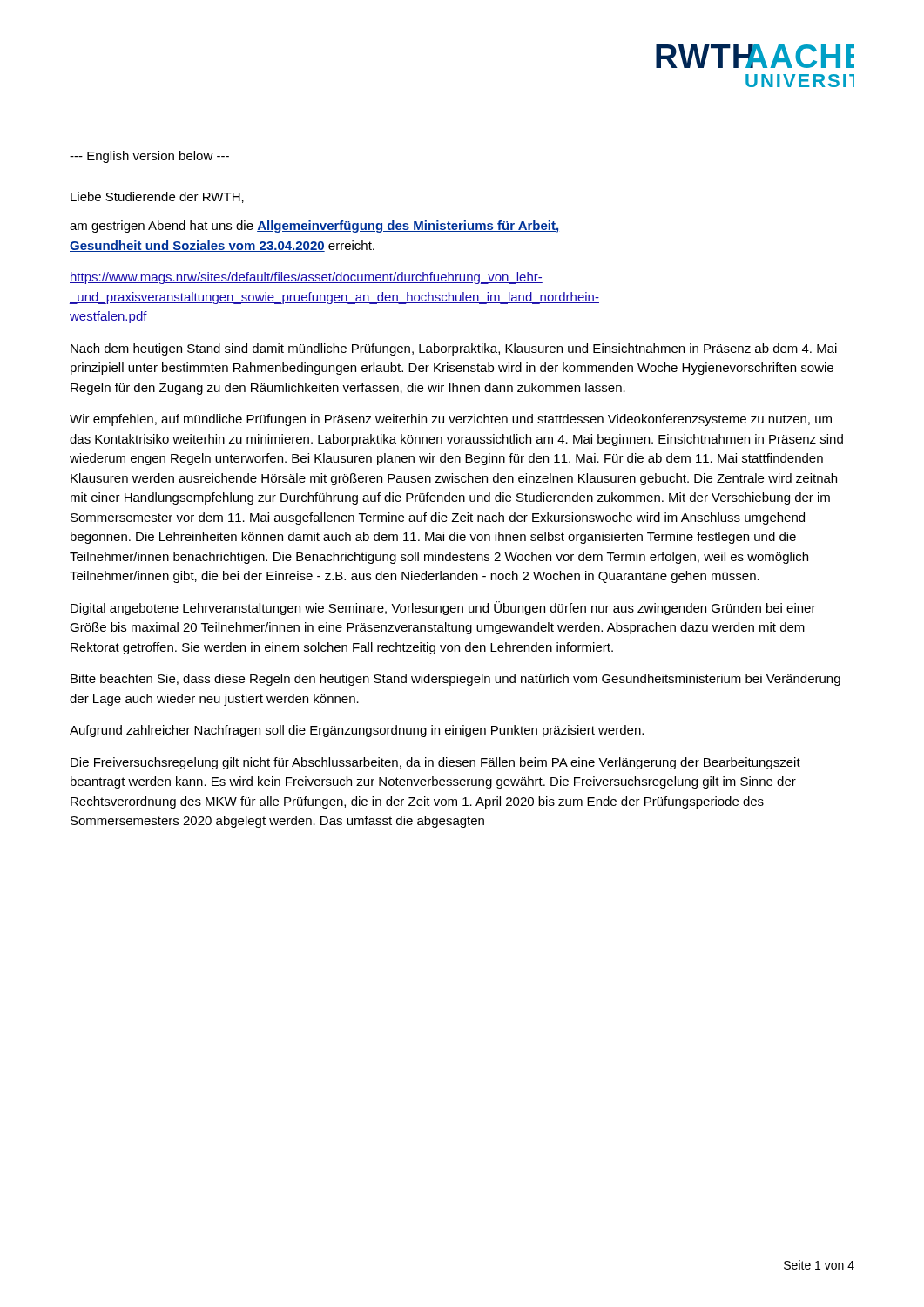Viewport: 924px width, 1307px height.
Task: Where is the passage that starts "Wir empfehlen, auf mündliche Prüfungen in Präsenz"?
Action: point(457,497)
